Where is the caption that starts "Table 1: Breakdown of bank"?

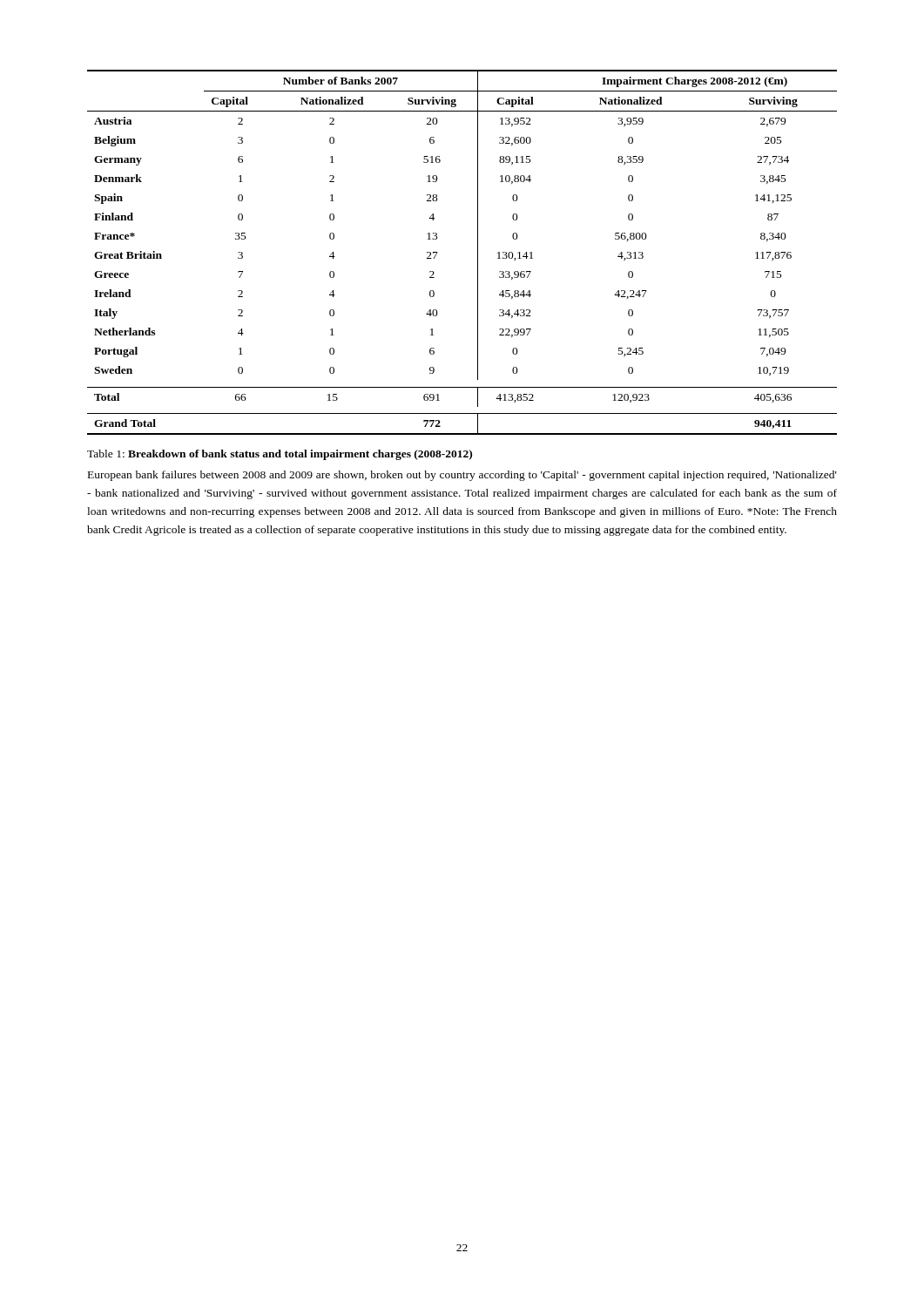tap(280, 454)
